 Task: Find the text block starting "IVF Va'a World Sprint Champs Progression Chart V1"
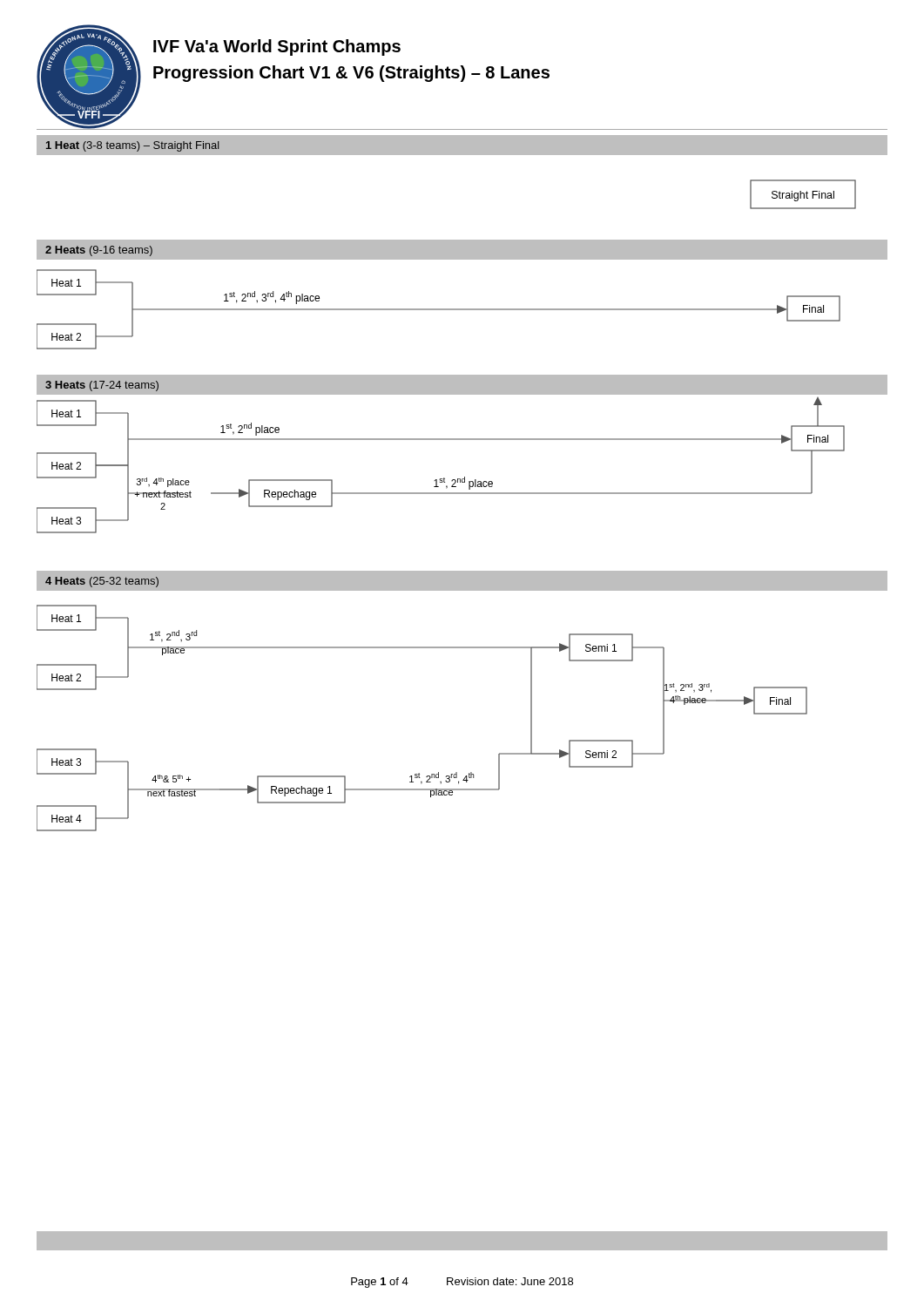tap(351, 59)
